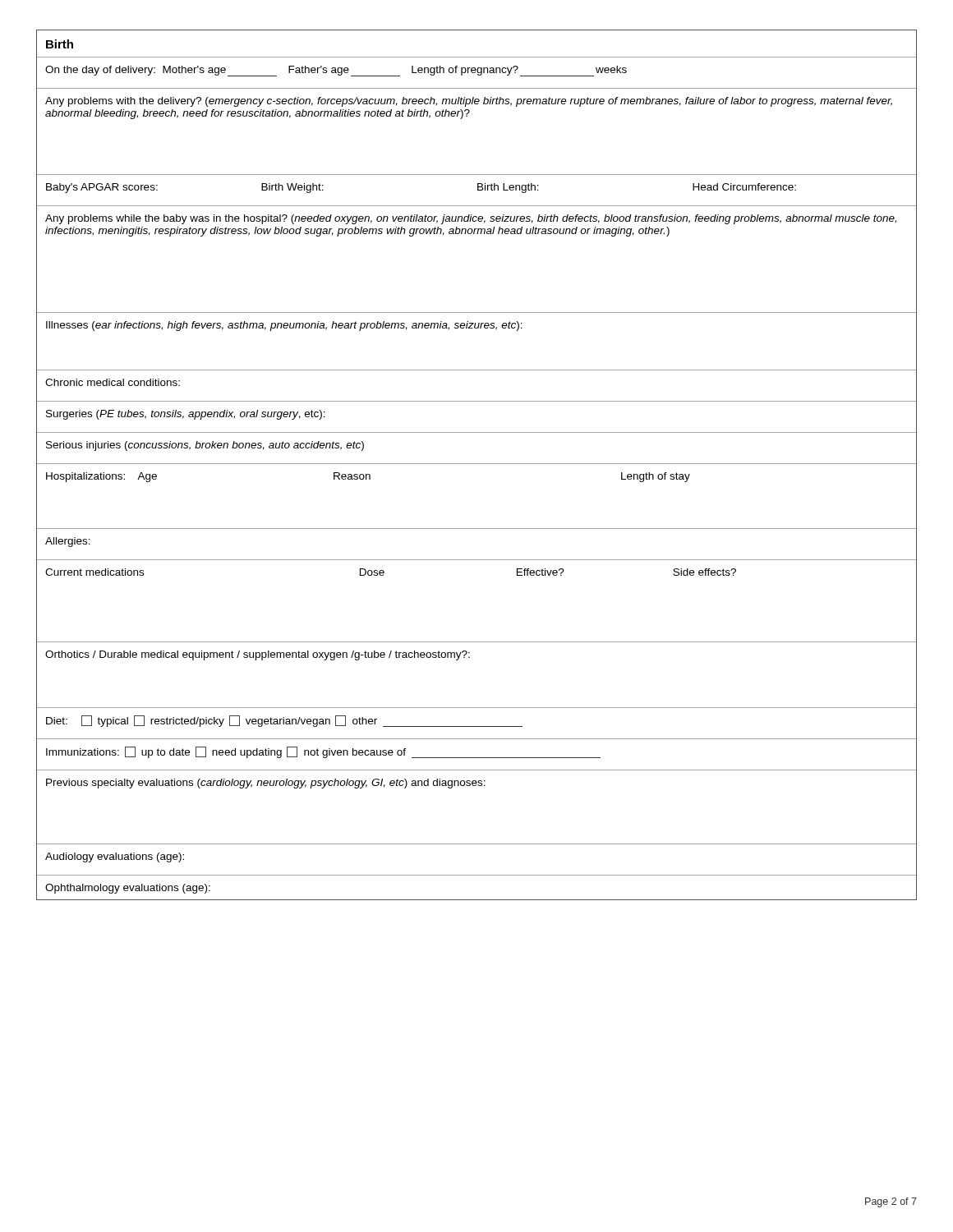This screenshot has width=953, height=1232.
Task: Navigate to the block starting "On the day of delivery: Mother's age Father's"
Action: click(x=336, y=70)
